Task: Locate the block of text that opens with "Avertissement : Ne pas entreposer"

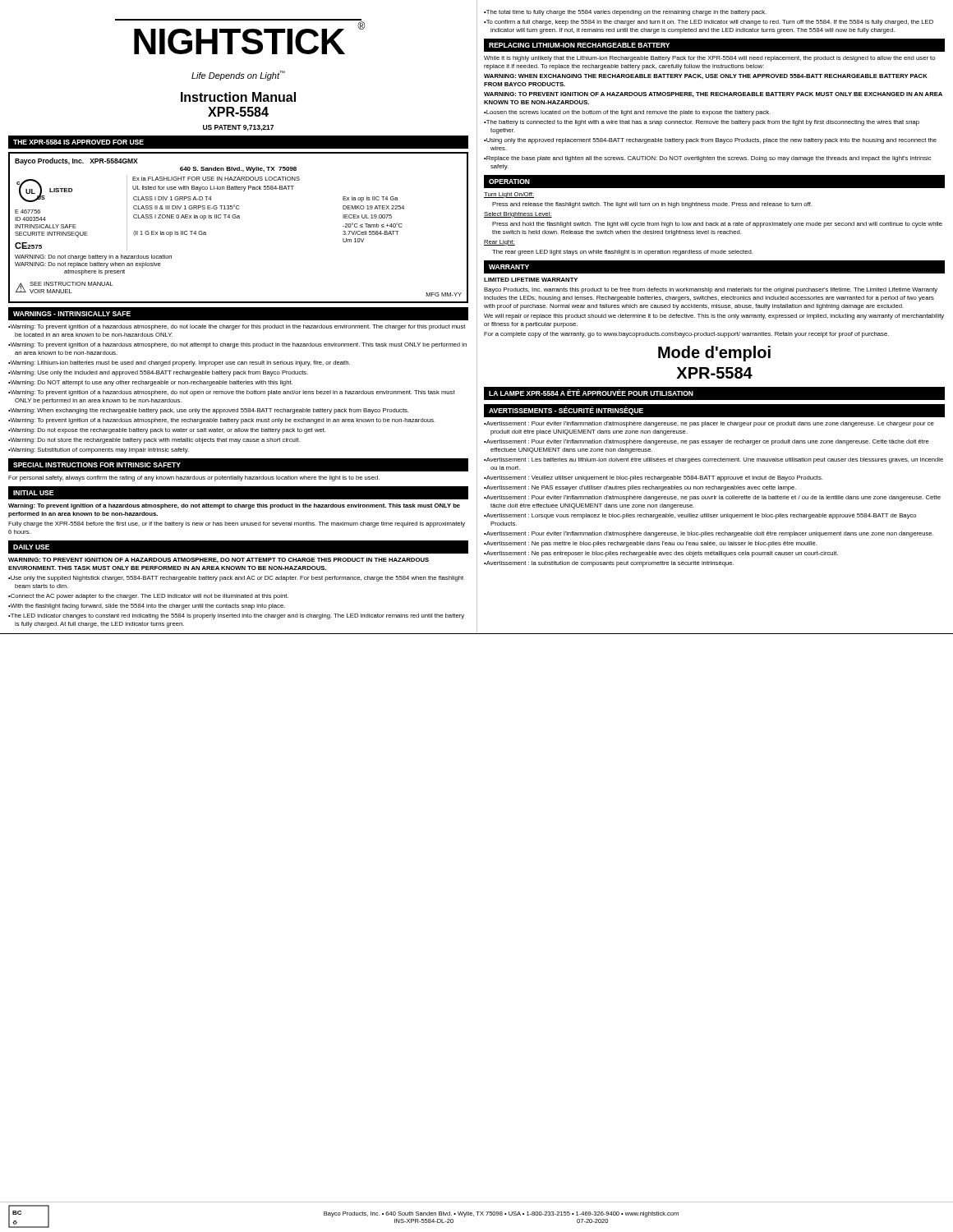Action: [x=714, y=554]
